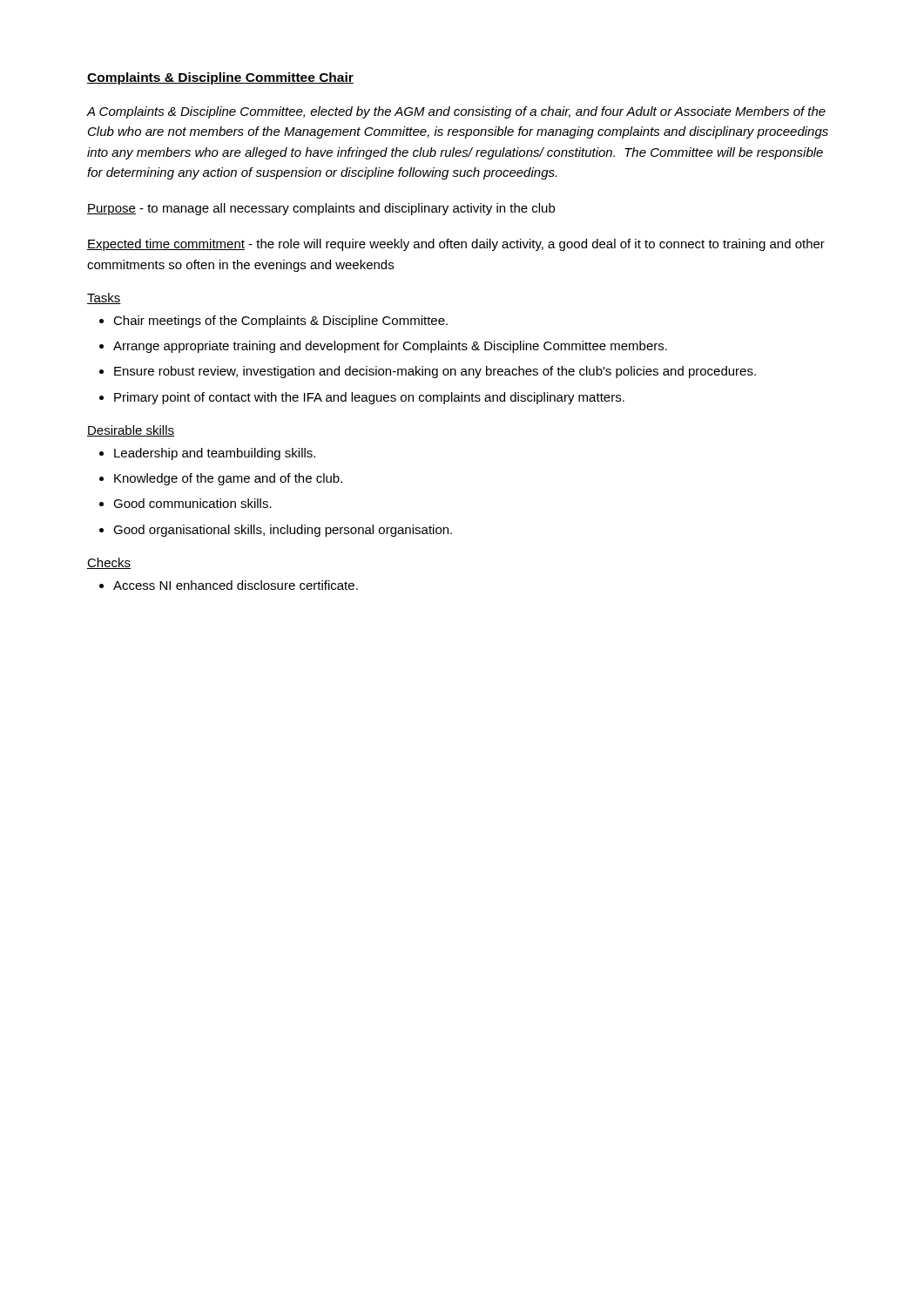
Task: Click the title
Action: point(220,77)
